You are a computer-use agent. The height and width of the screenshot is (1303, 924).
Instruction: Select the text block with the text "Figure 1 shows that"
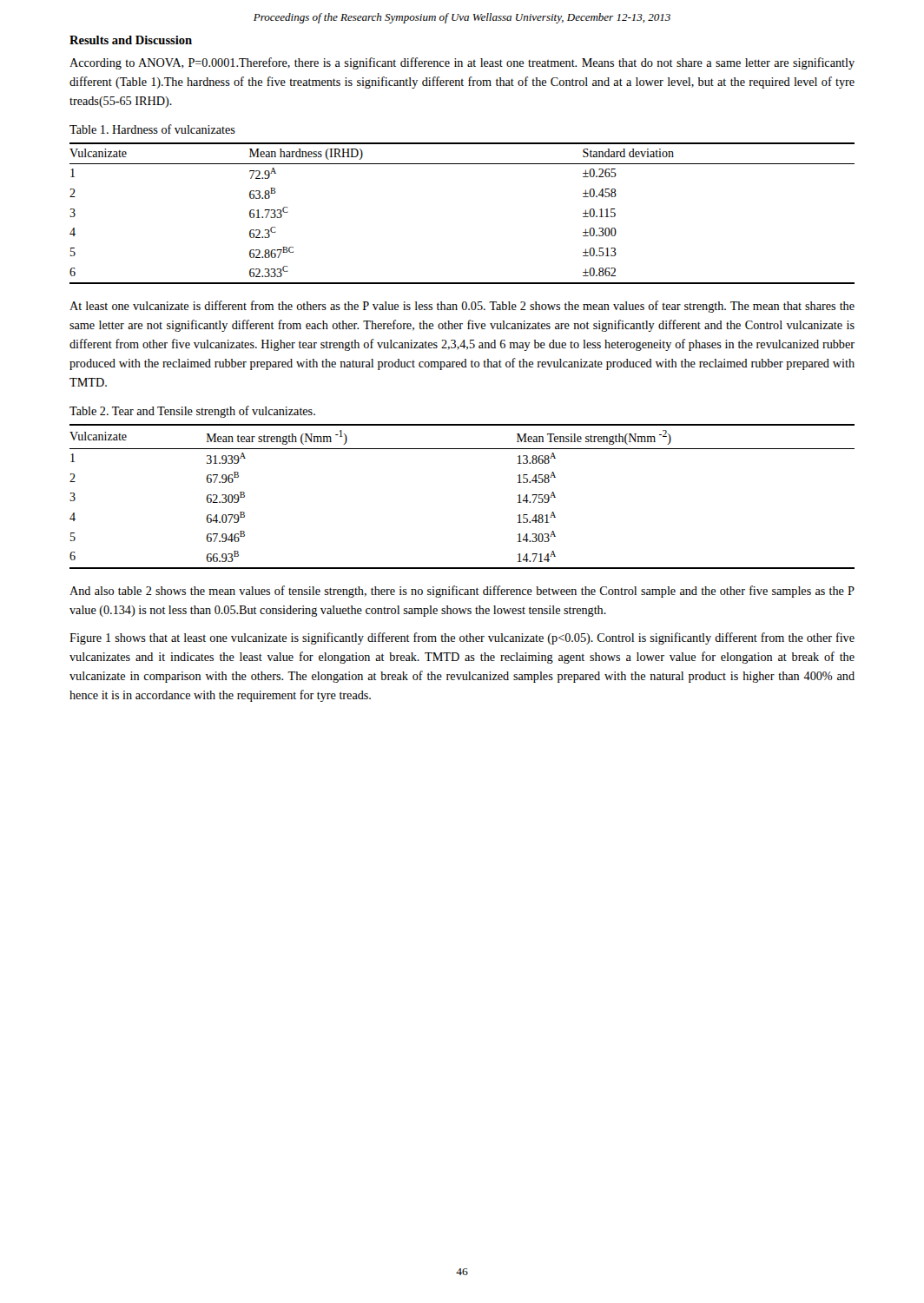tap(462, 666)
